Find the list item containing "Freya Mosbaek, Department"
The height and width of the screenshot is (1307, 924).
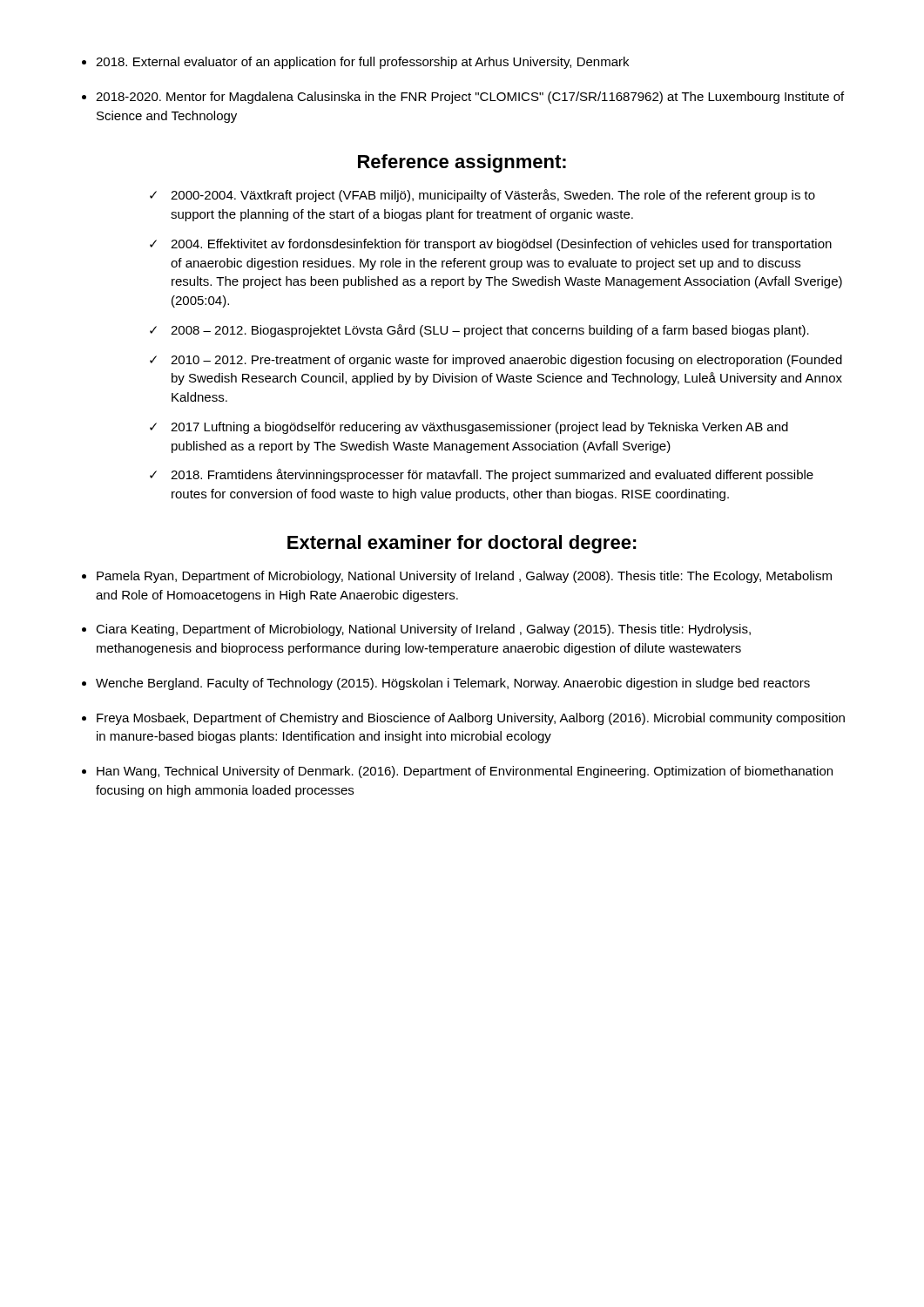(x=471, y=727)
